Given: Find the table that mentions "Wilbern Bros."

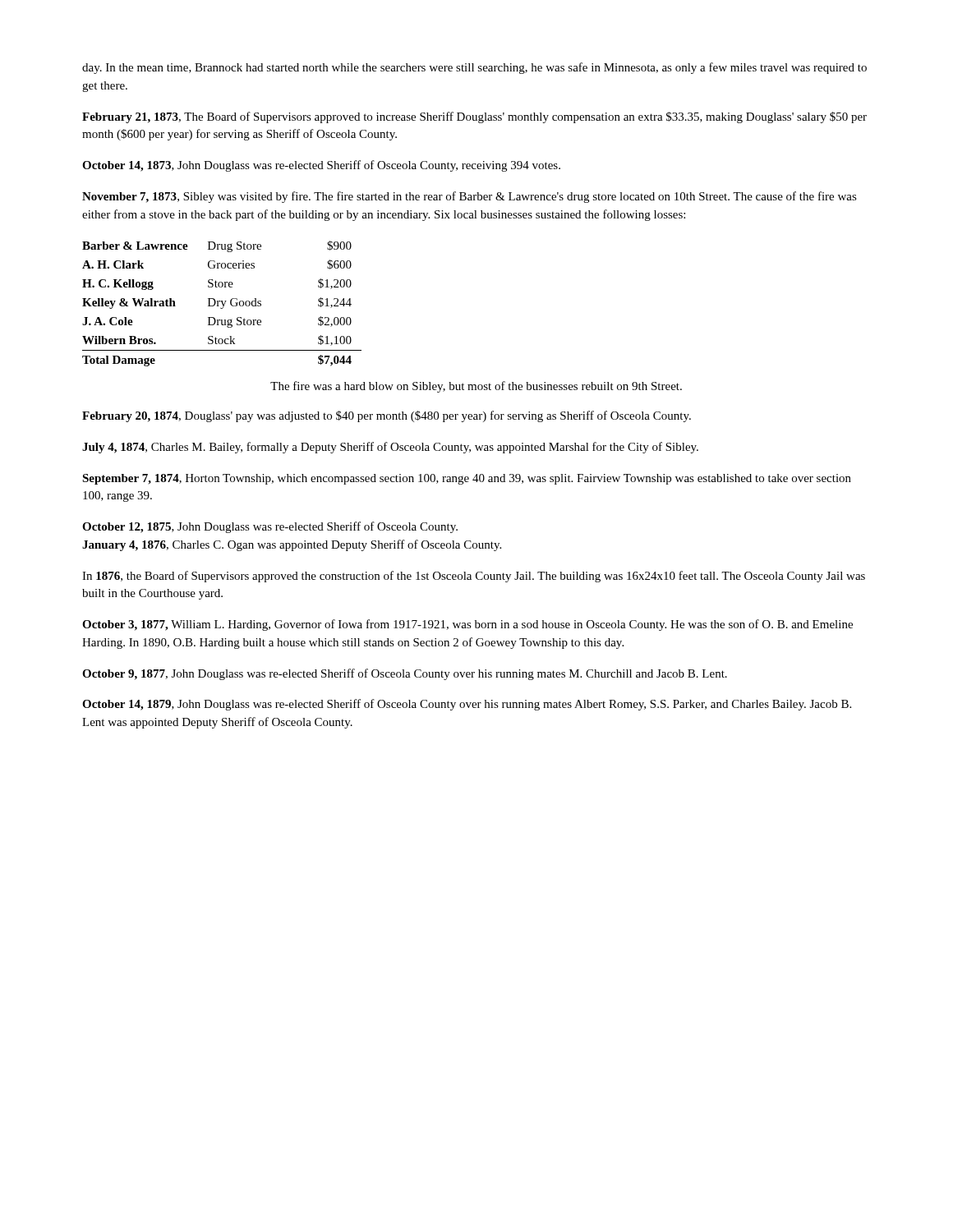Looking at the screenshot, I should [x=476, y=303].
